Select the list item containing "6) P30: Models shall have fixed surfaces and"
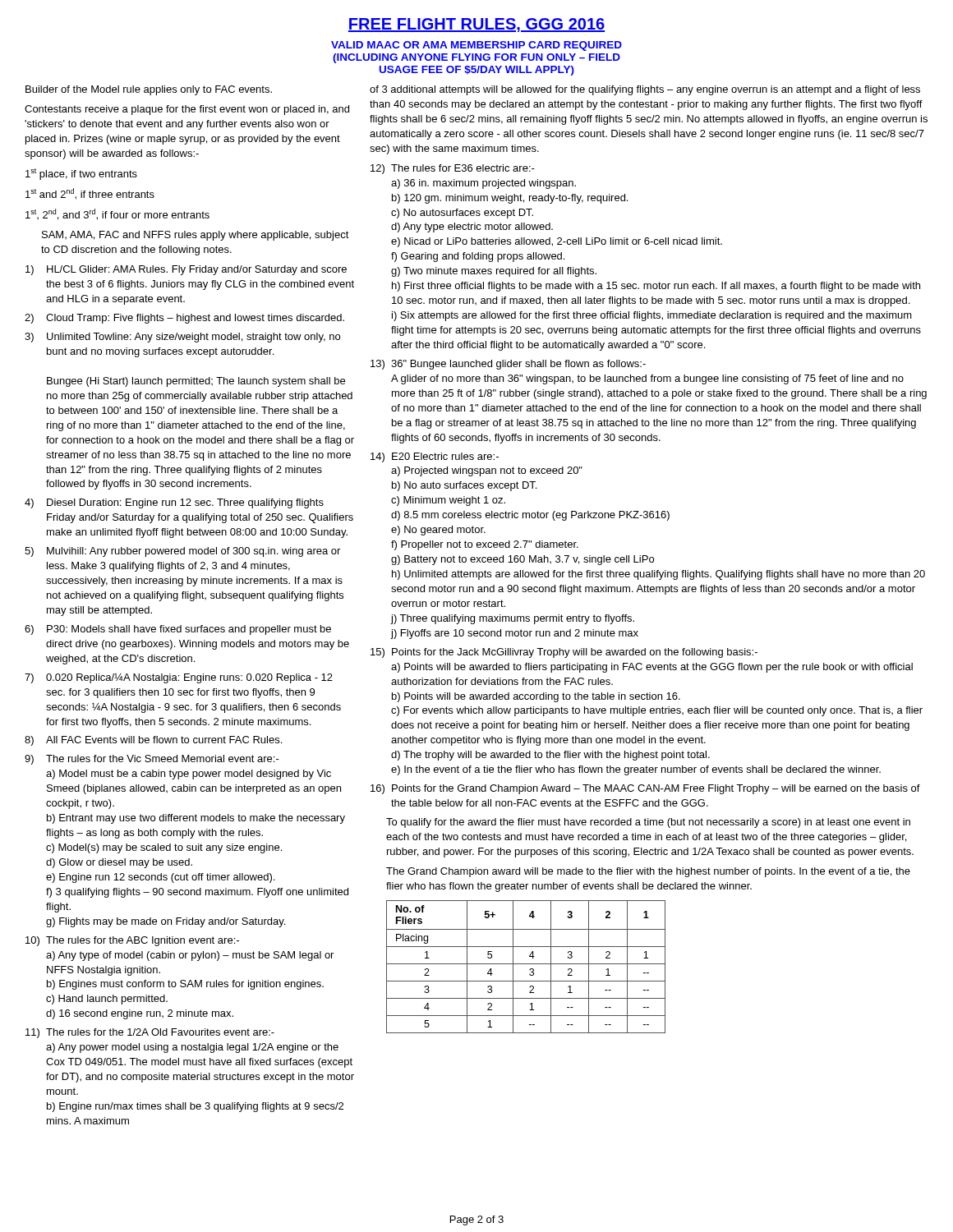Viewport: 953px width, 1232px height. (190, 644)
